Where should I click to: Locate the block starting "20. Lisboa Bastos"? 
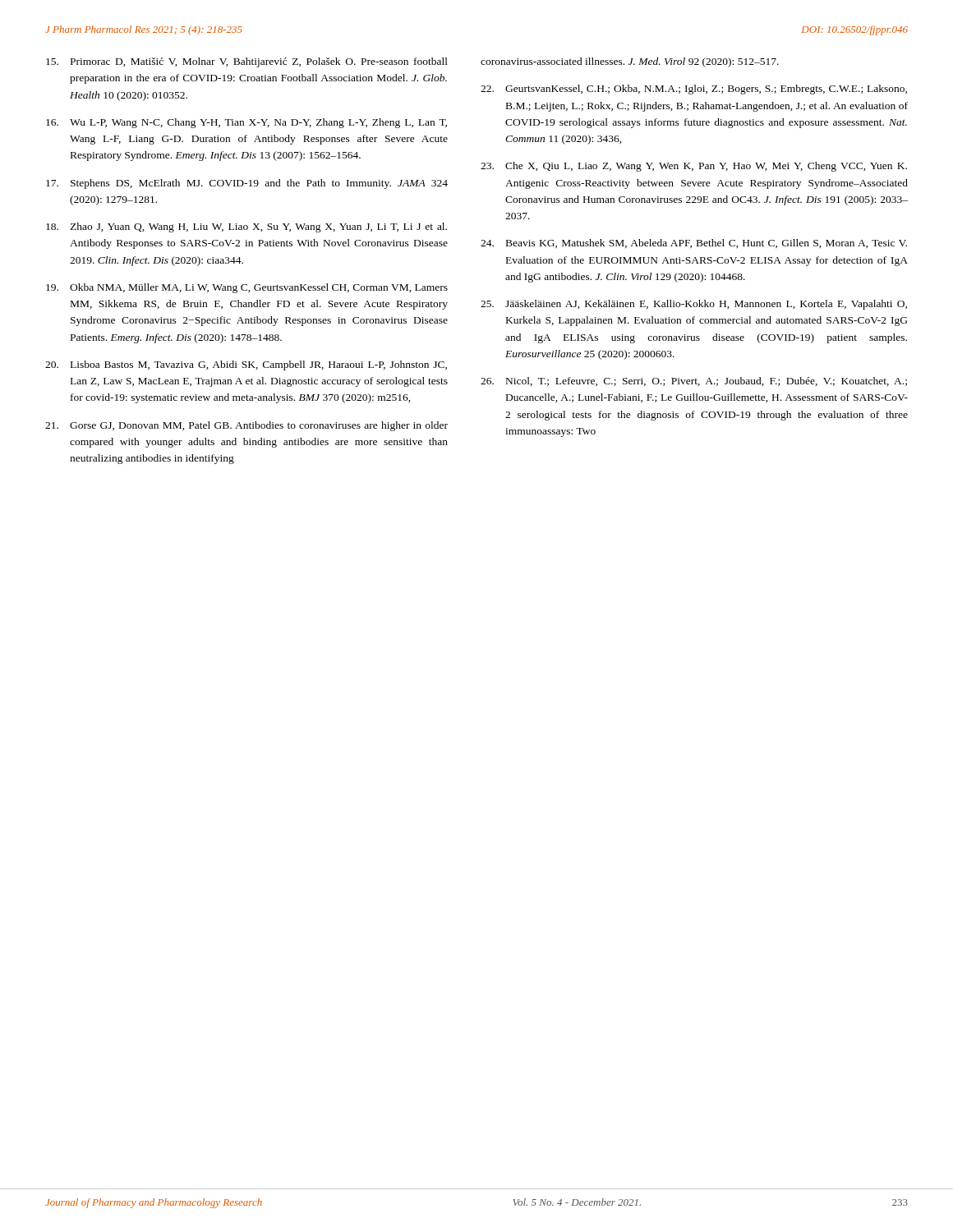pyautogui.click(x=246, y=381)
